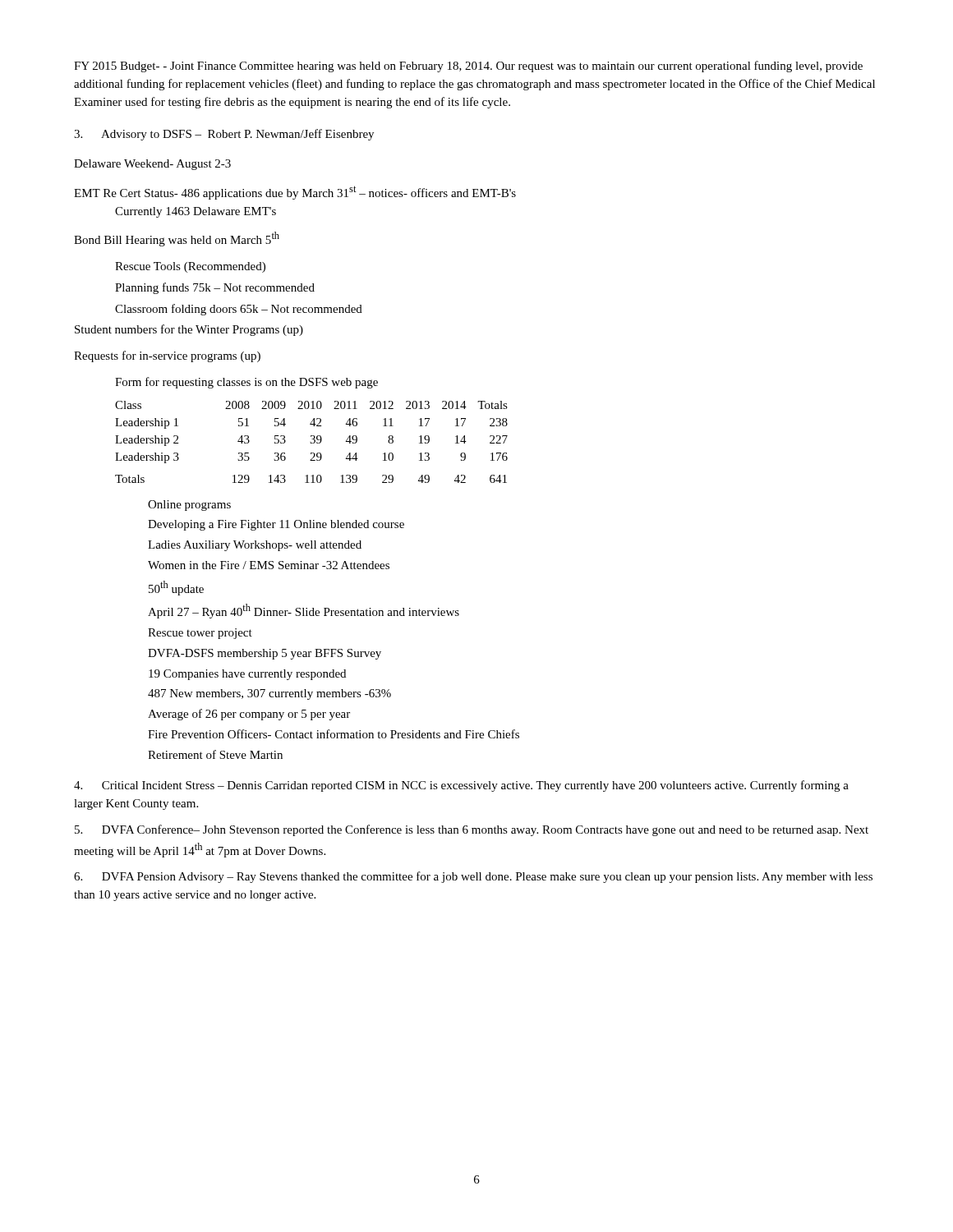Viewport: 953px width, 1232px height.
Task: Locate the block of text that opens with "EMT Re Cert"
Action: point(295,200)
